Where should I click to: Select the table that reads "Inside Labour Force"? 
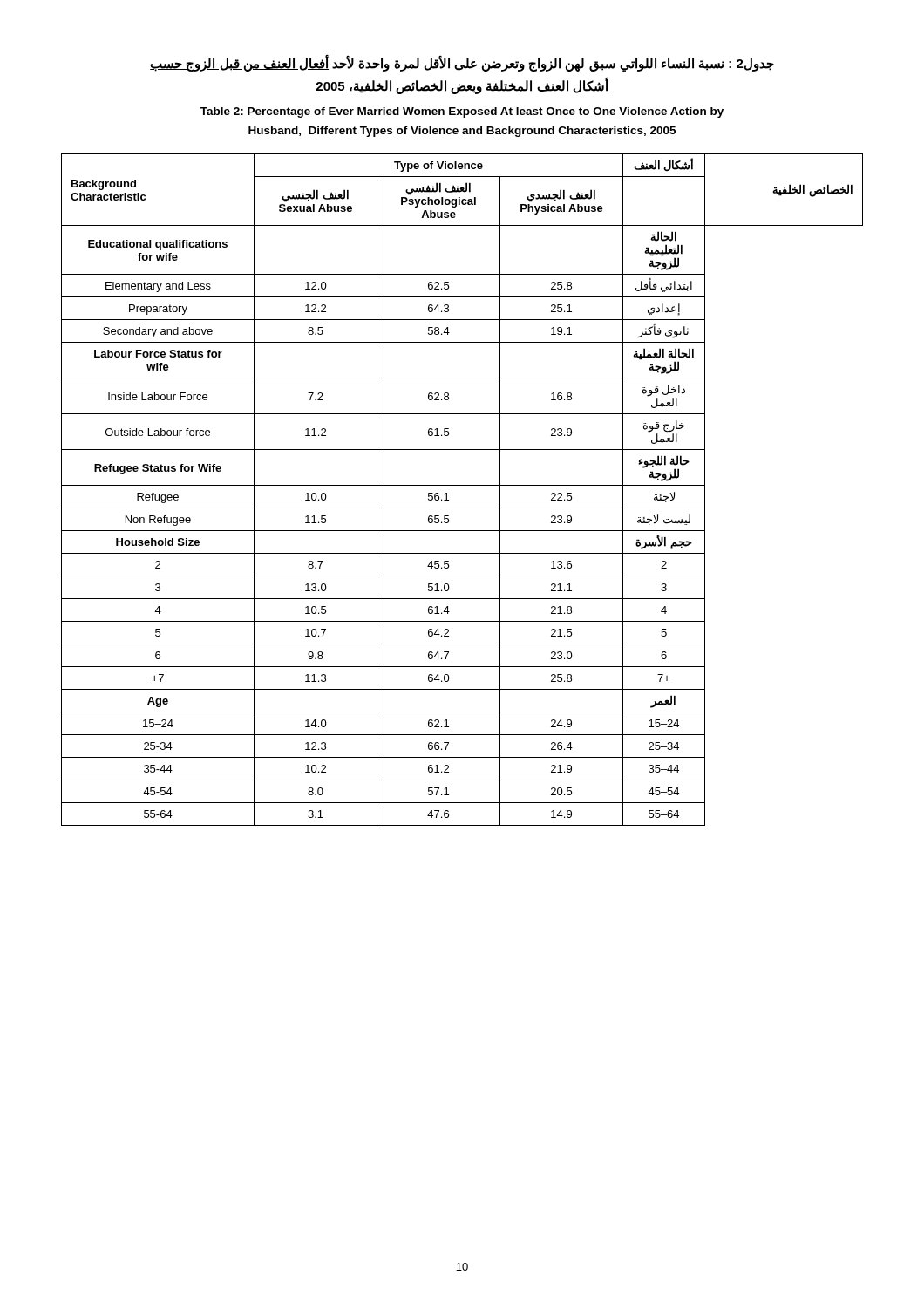(x=462, y=490)
